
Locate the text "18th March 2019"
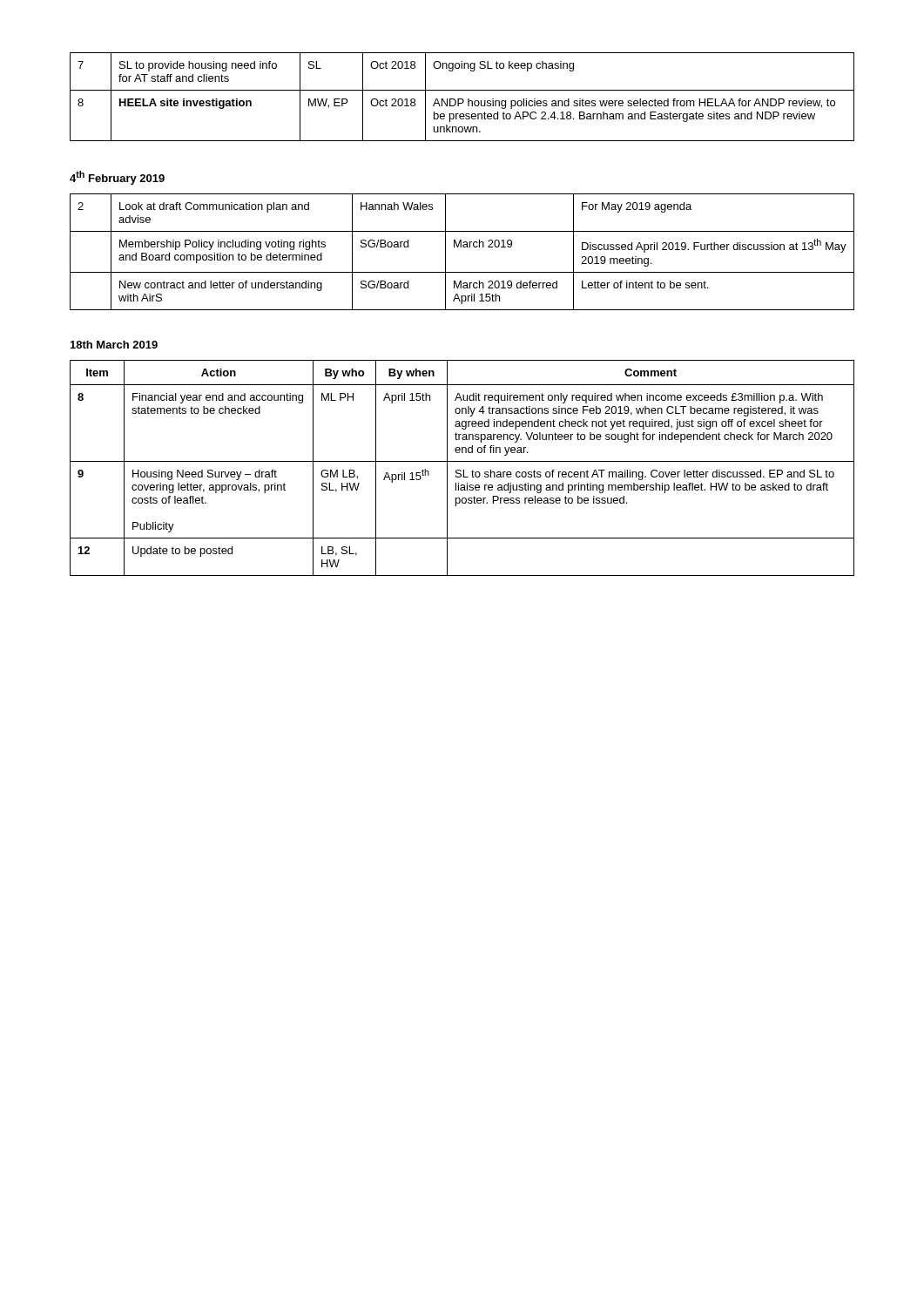point(114,344)
